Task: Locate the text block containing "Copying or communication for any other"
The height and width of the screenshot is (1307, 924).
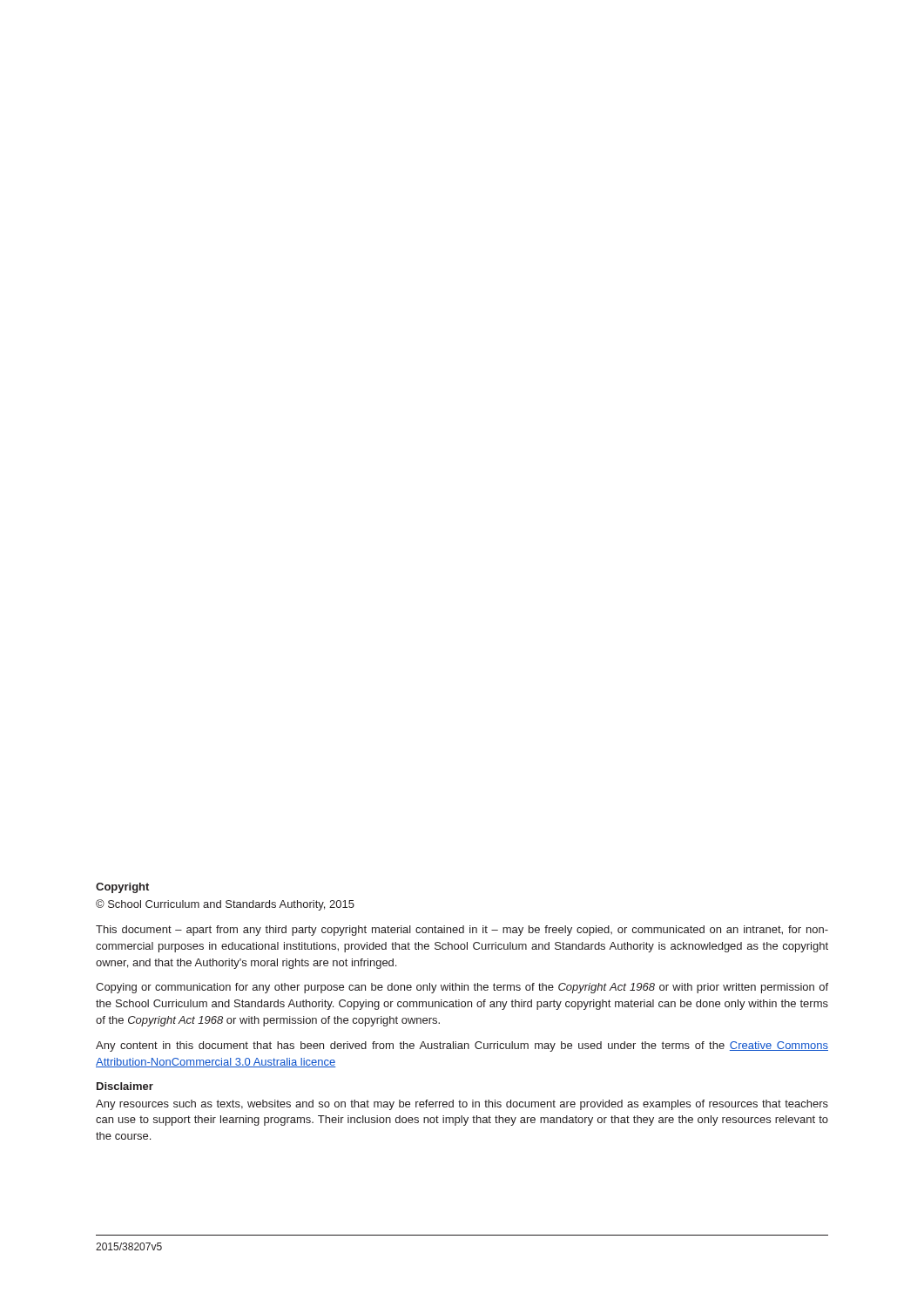Action: coord(462,1004)
